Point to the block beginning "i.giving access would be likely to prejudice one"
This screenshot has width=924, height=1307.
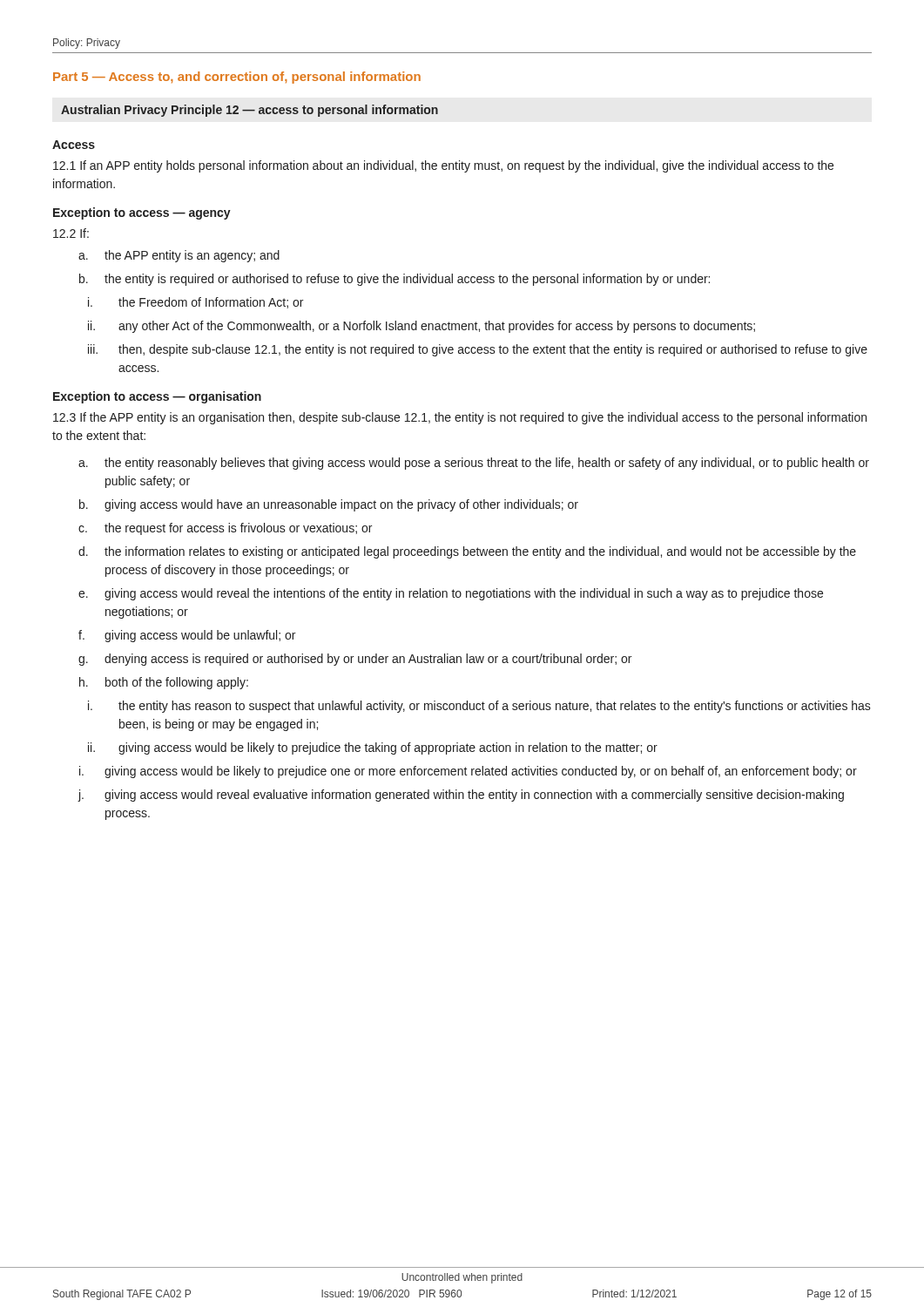pos(467,772)
